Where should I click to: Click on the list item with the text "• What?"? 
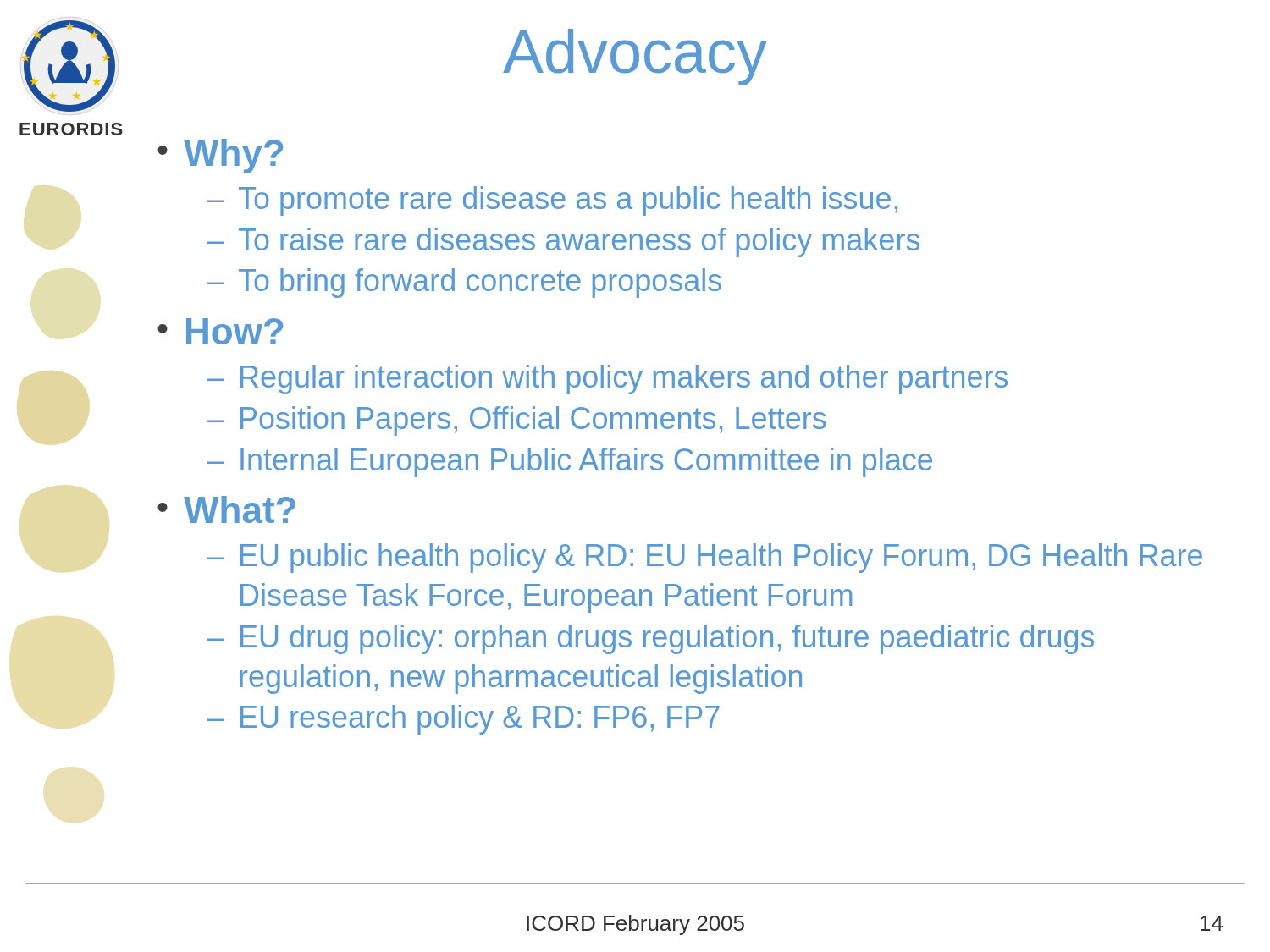(x=227, y=511)
